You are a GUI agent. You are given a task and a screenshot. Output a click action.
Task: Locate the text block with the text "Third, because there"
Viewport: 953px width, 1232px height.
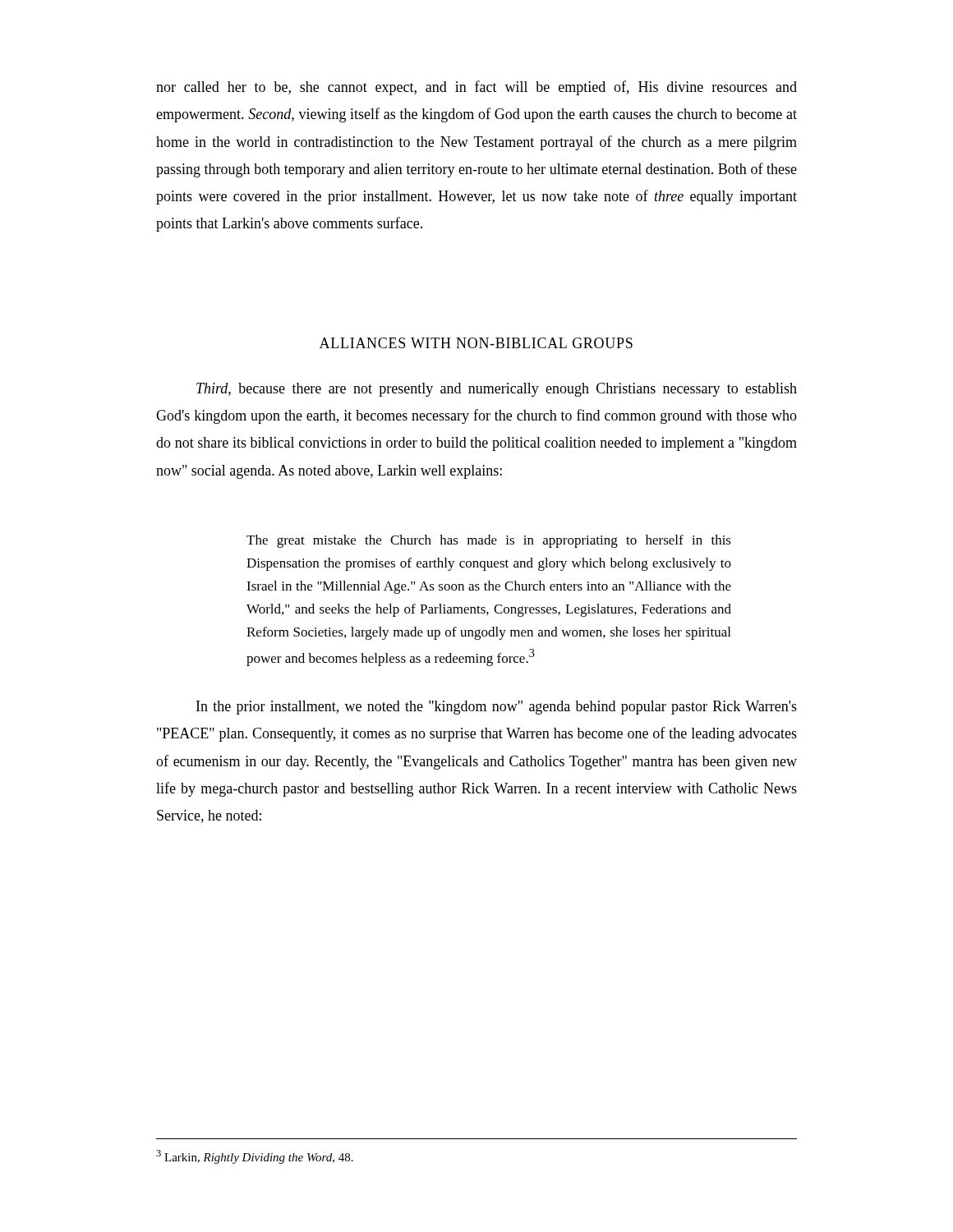(476, 430)
